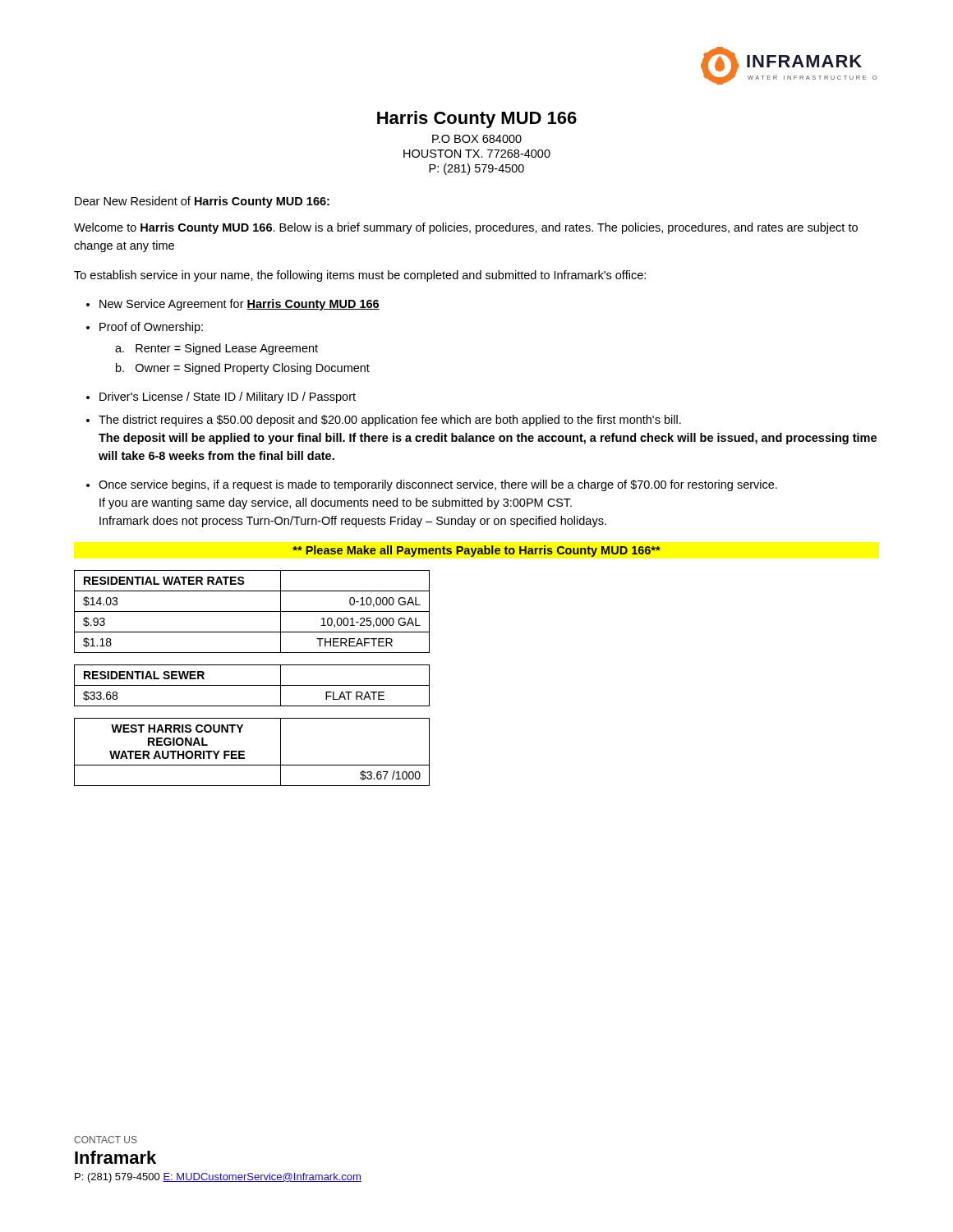The image size is (953, 1232).
Task: Point to the region starting "Proof of Ownership: a. Renter = Signed Lease"
Action: point(151,328)
